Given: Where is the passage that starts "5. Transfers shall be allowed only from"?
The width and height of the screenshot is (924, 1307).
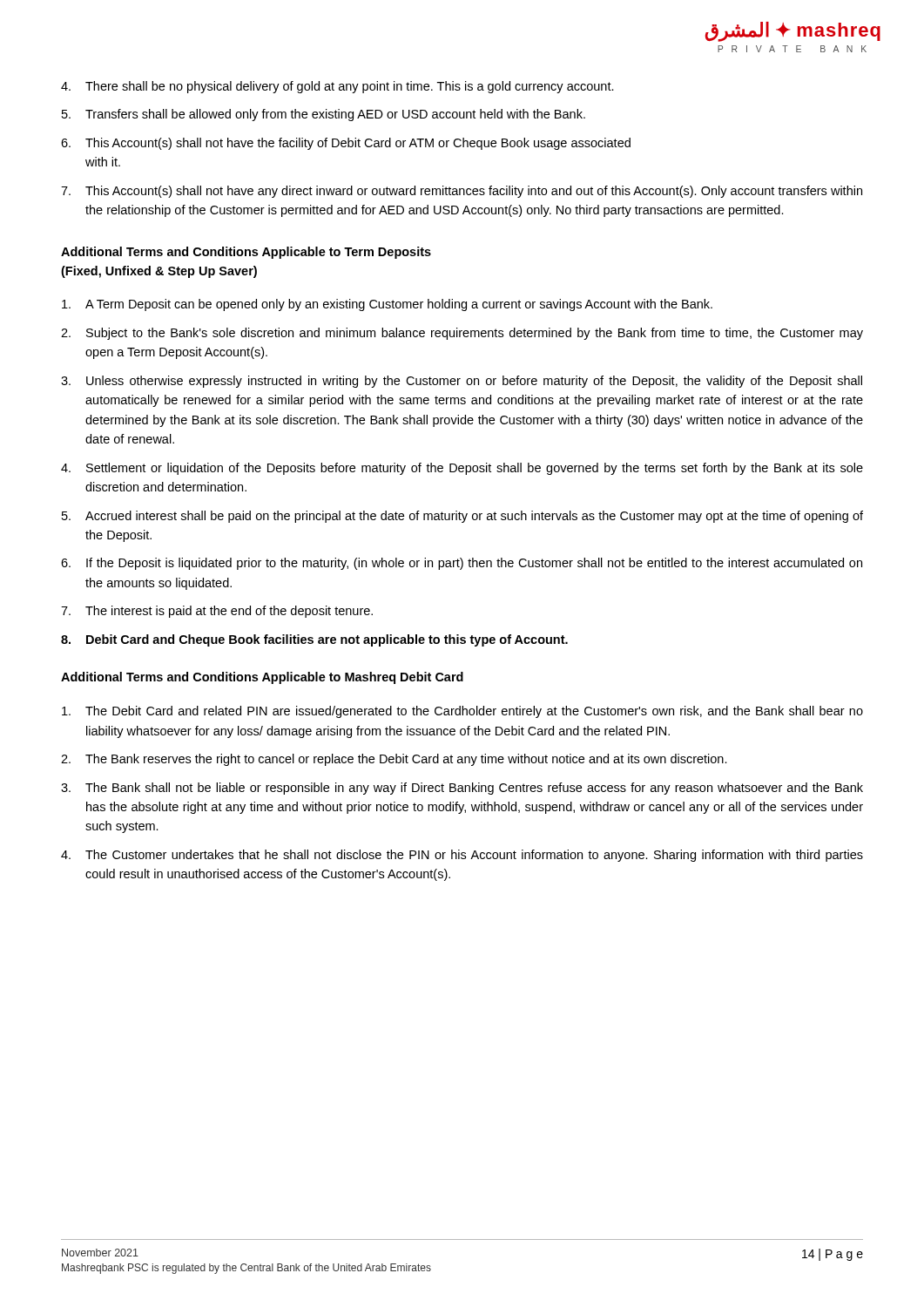Looking at the screenshot, I should click(x=462, y=115).
